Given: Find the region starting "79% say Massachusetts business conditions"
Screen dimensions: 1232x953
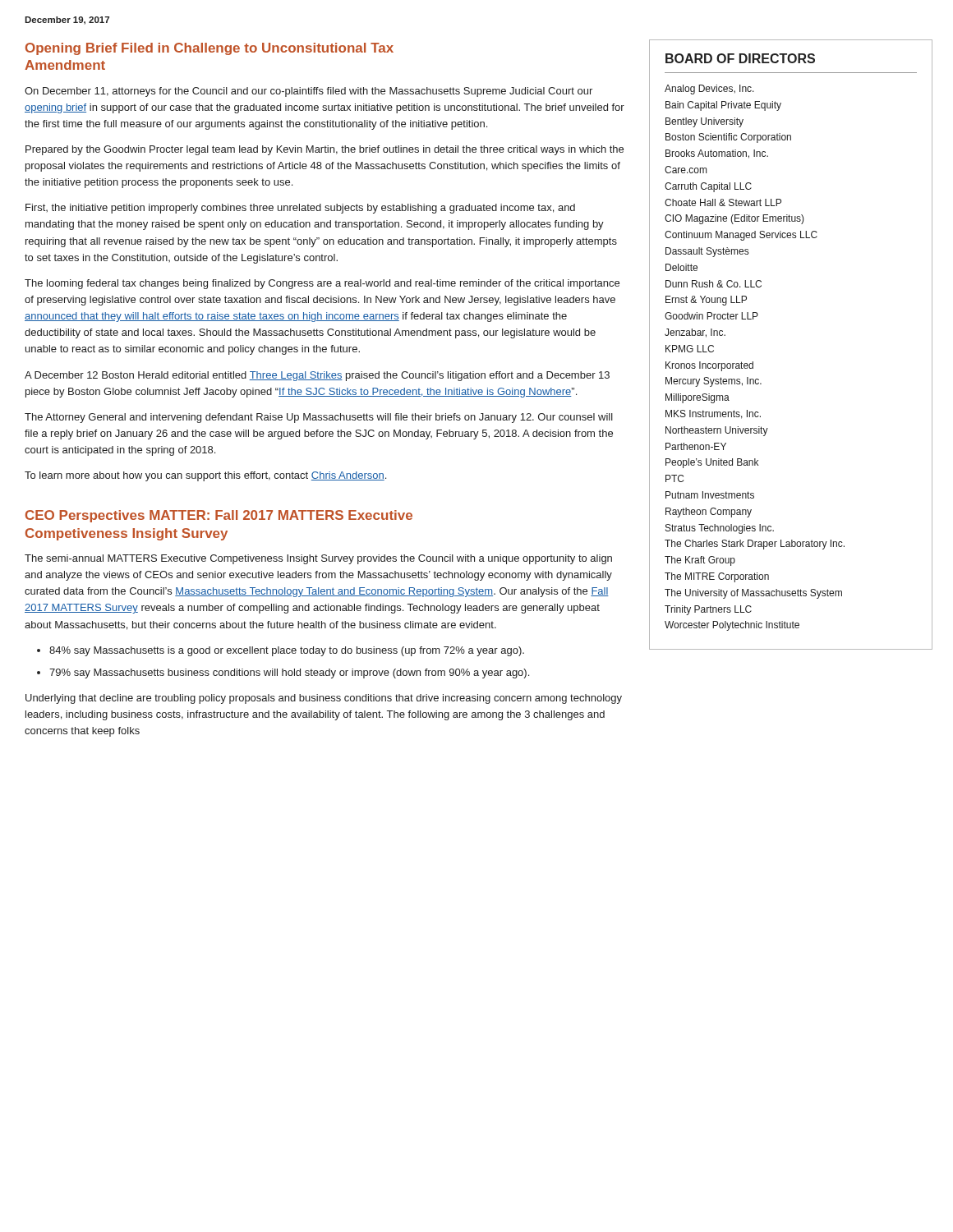Looking at the screenshot, I should pos(290,672).
